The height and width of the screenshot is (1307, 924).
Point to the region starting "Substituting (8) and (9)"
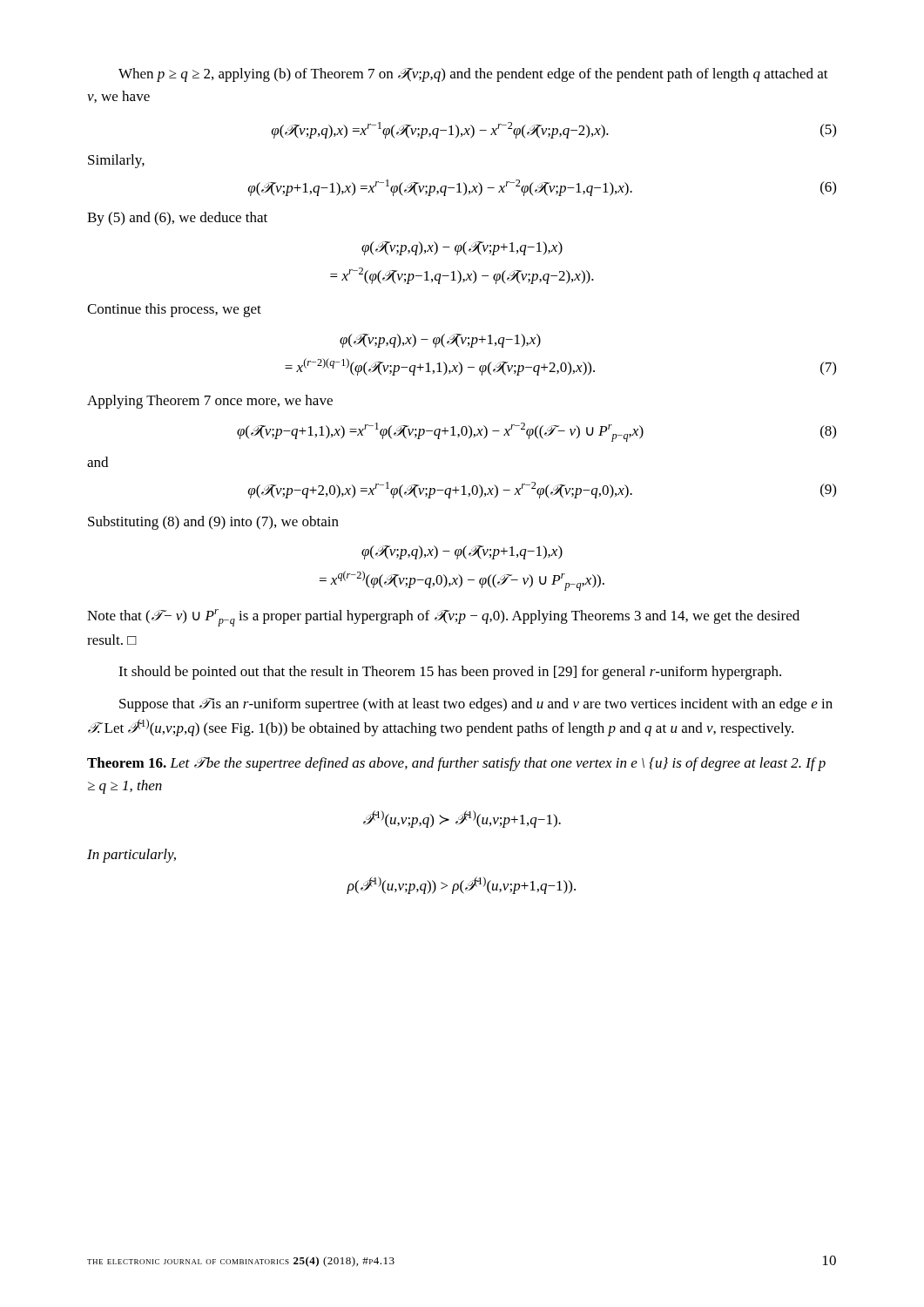tap(213, 522)
